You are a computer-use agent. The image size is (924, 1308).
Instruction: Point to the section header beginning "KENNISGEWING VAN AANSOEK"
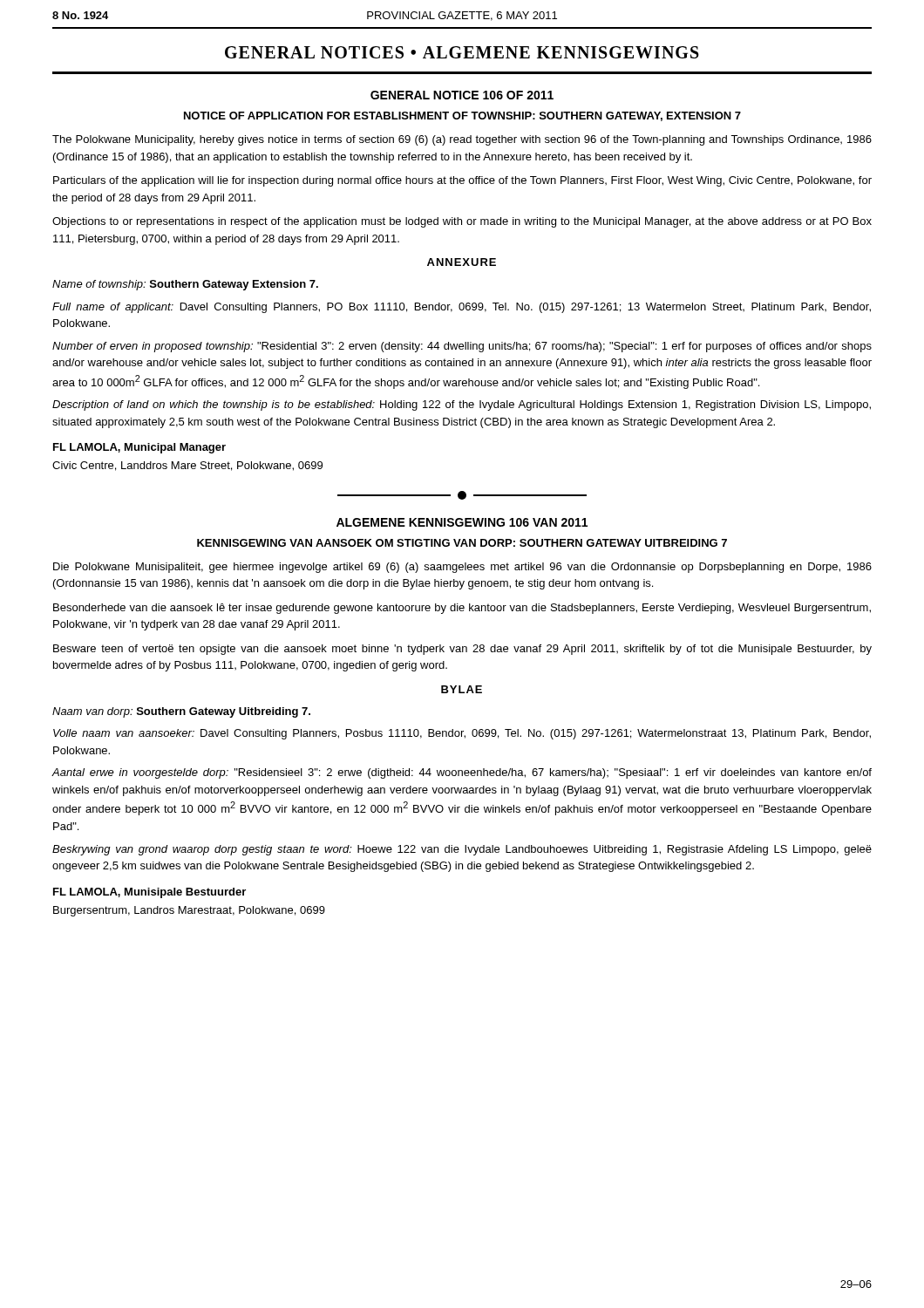(x=462, y=543)
